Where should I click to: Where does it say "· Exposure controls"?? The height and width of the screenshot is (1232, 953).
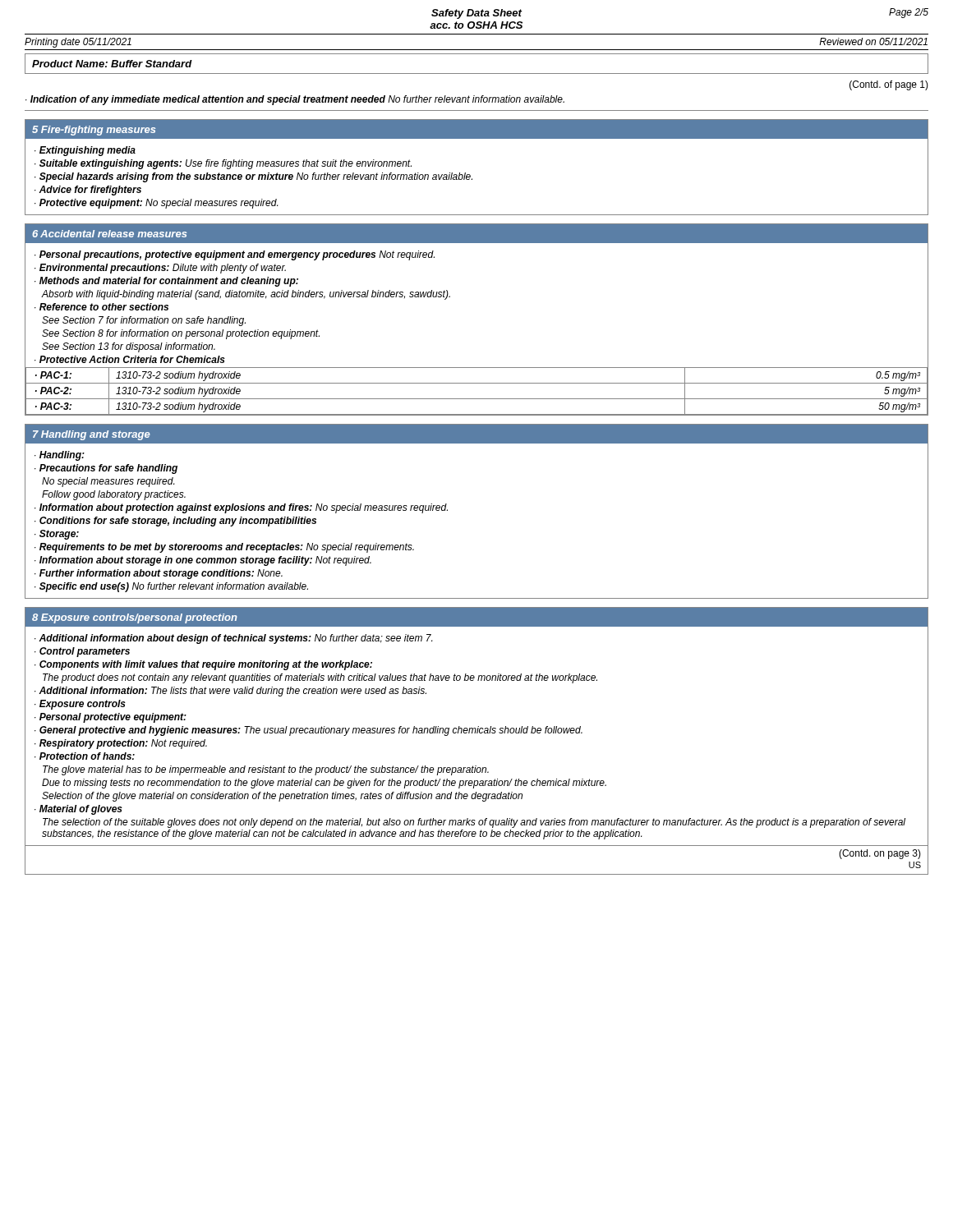(80, 704)
